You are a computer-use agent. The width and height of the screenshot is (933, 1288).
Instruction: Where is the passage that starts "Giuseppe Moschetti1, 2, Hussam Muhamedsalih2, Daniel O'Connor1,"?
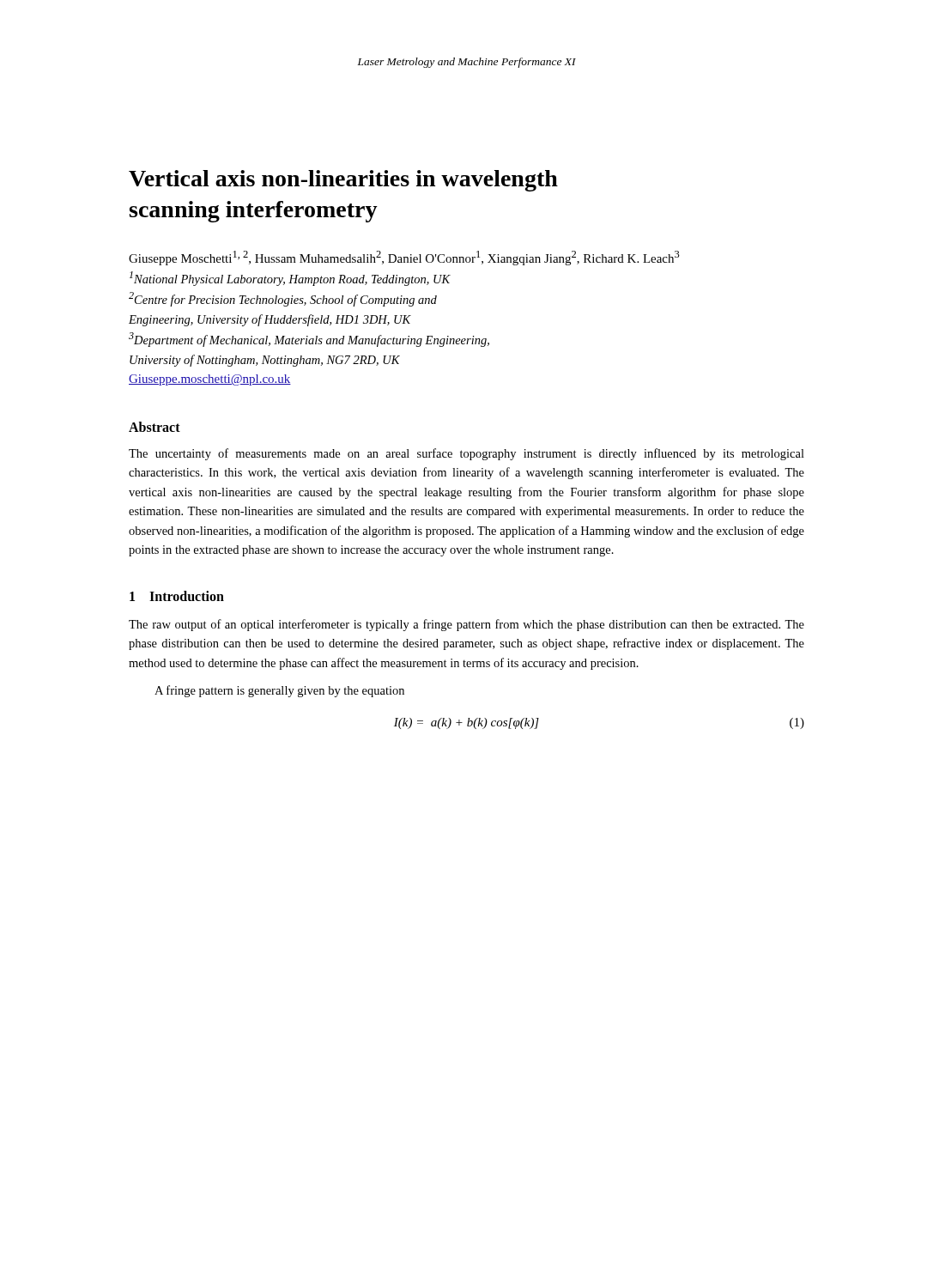click(x=404, y=317)
